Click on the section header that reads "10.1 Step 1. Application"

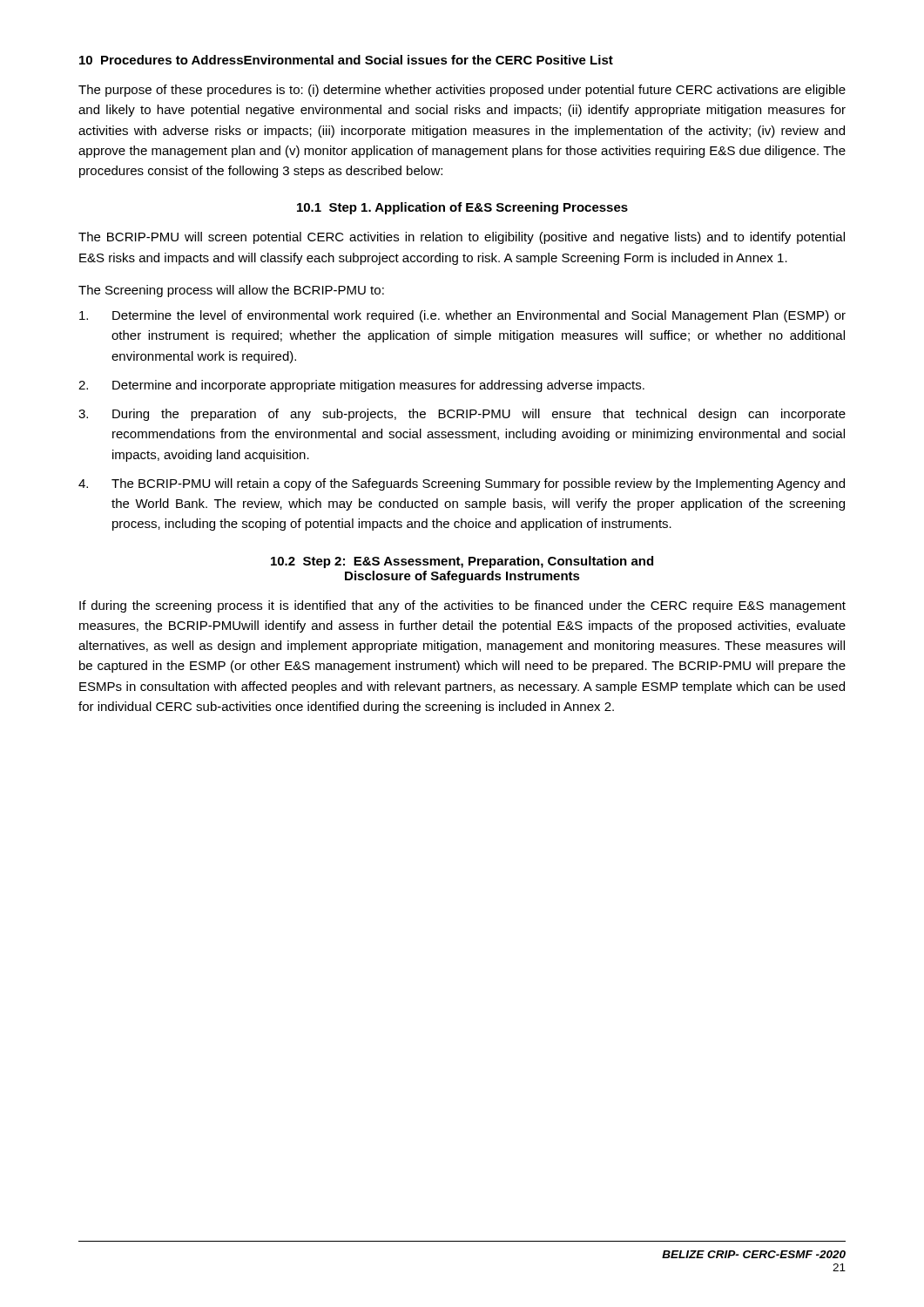click(462, 207)
